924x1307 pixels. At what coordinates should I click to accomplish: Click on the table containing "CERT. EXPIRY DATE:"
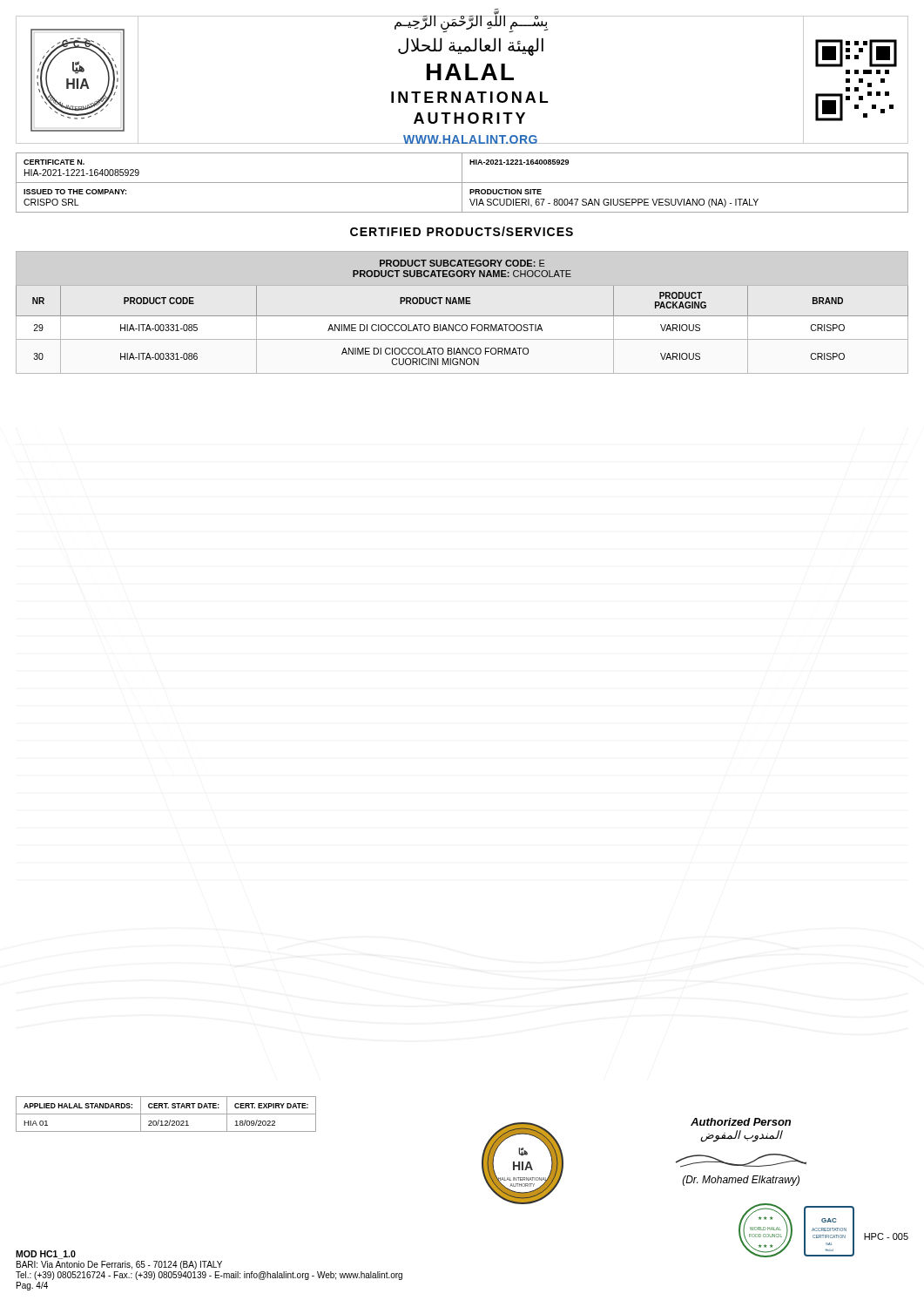coord(166,1114)
